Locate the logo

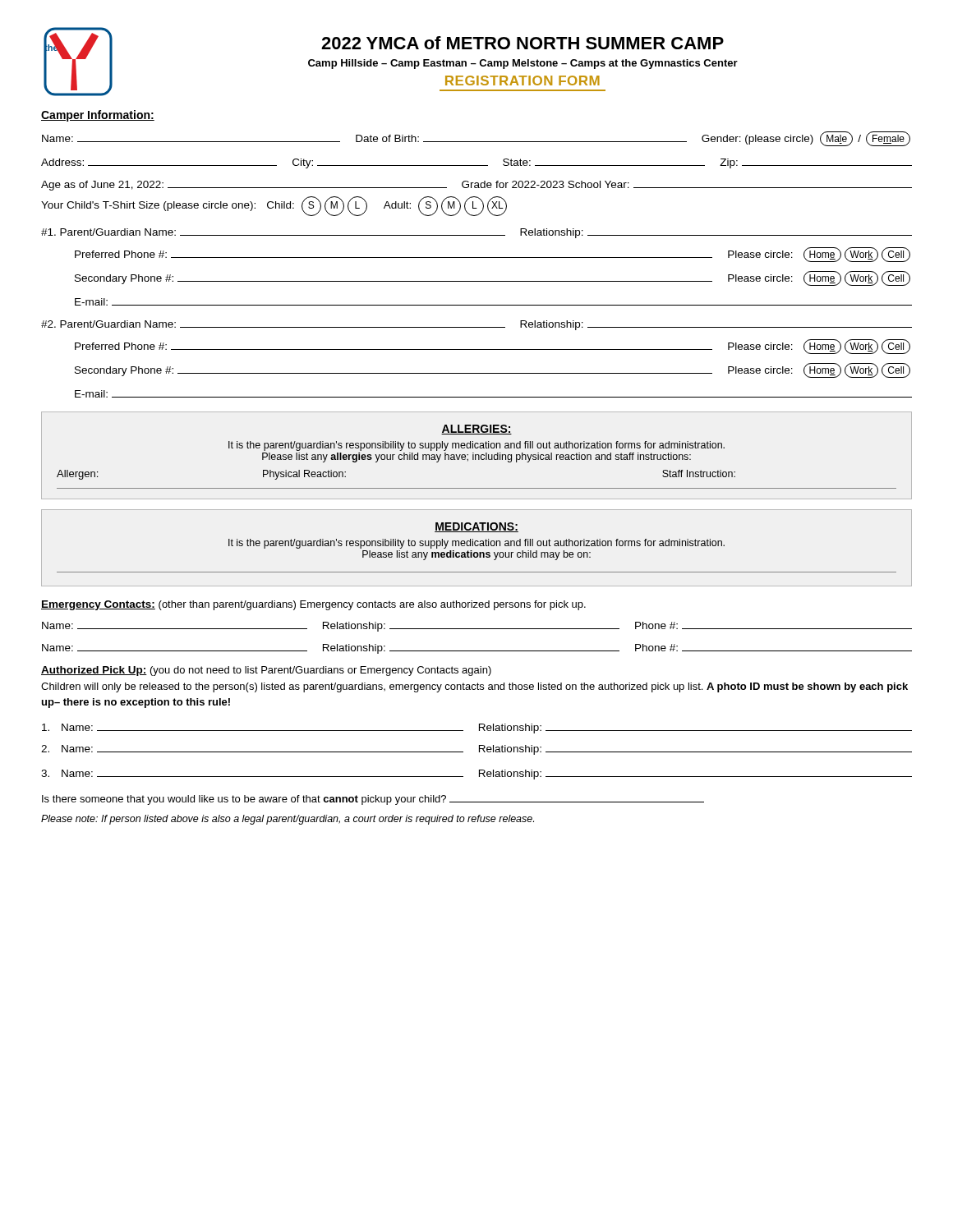click(78, 62)
